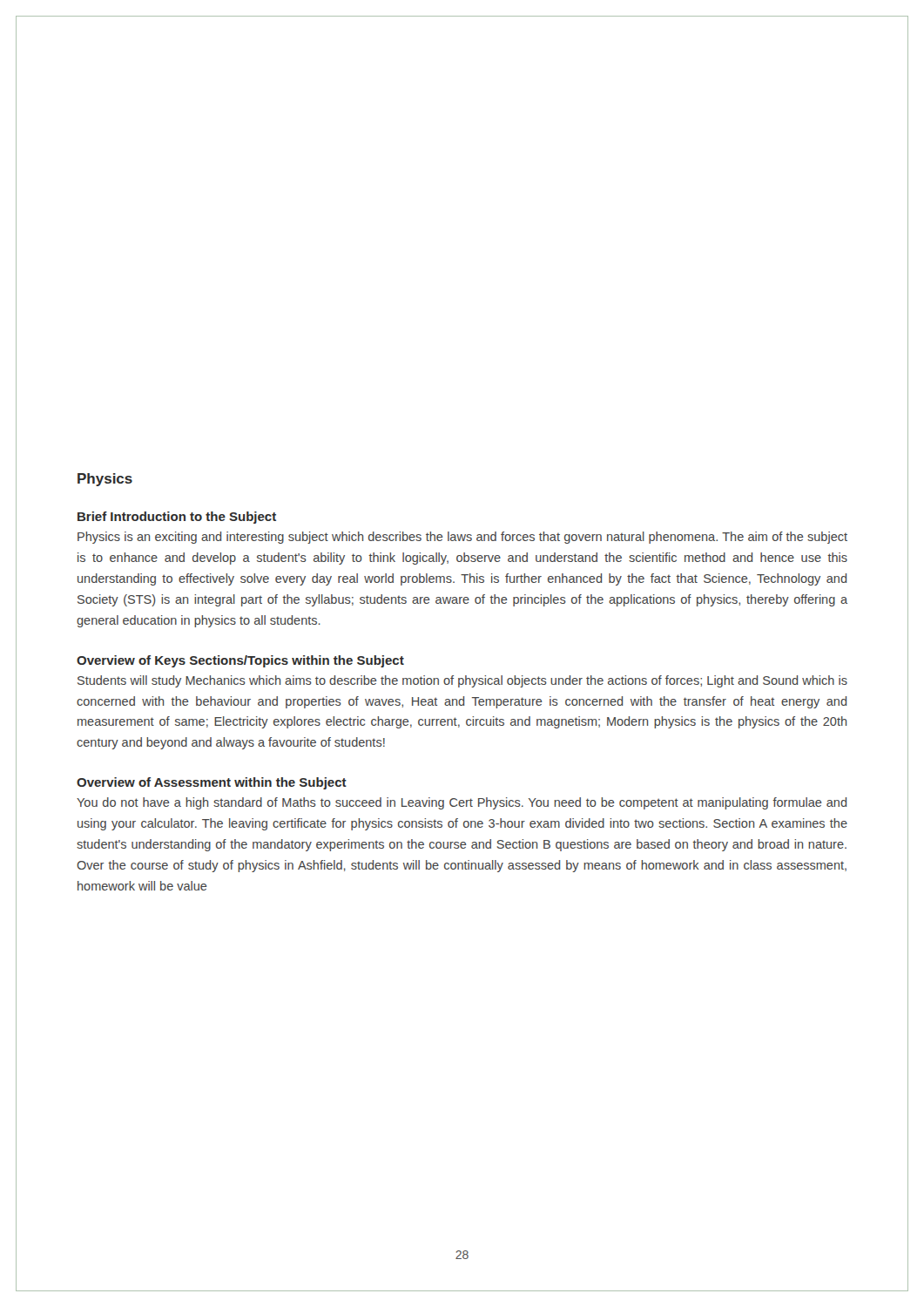
Task: Find the region starting "Overview of Assessment within the"
Action: (x=212, y=783)
